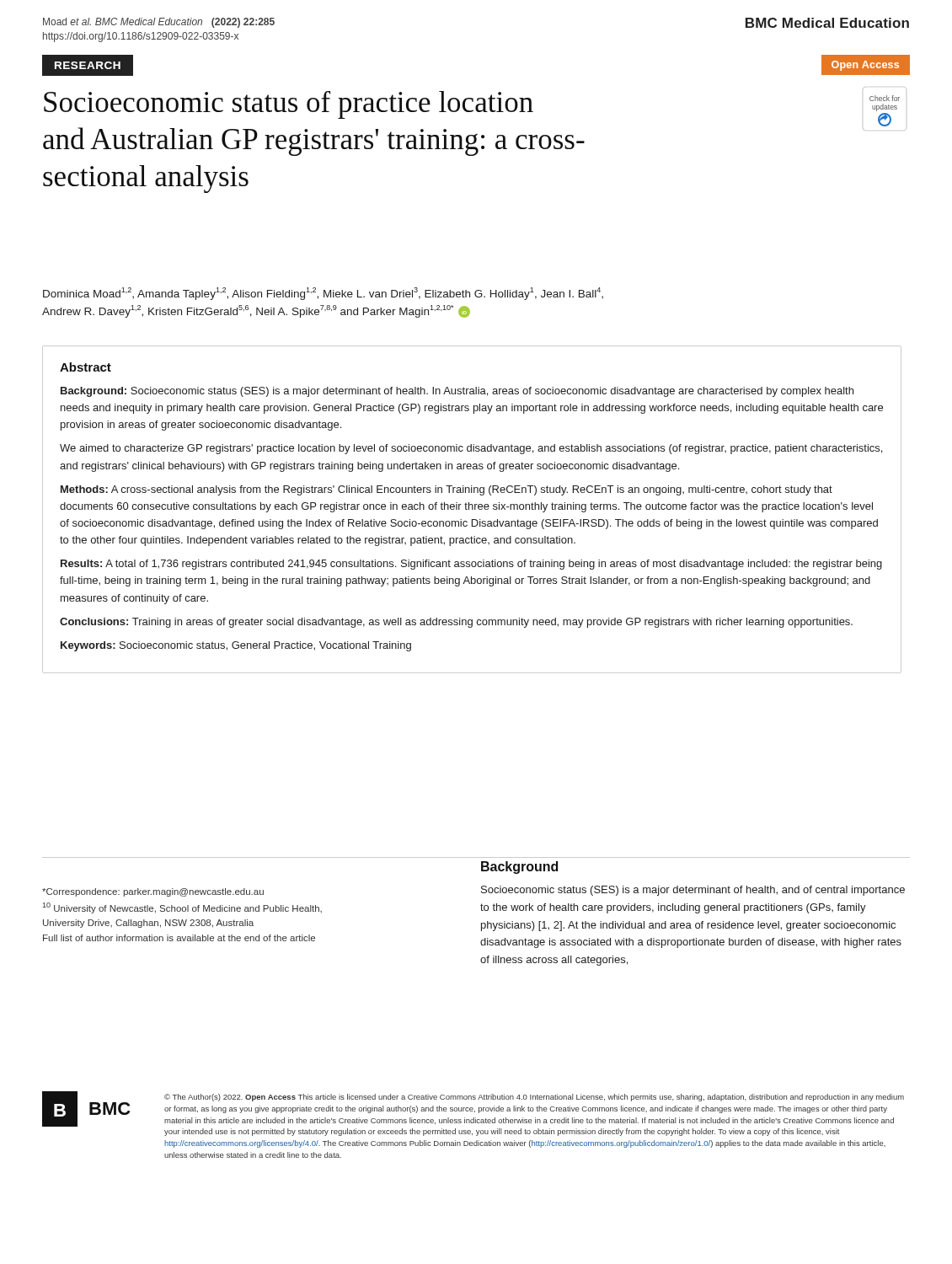Click on the element starting "Abstract Background: Socioeconomic status"
The image size is (952, 1264).
472,507
